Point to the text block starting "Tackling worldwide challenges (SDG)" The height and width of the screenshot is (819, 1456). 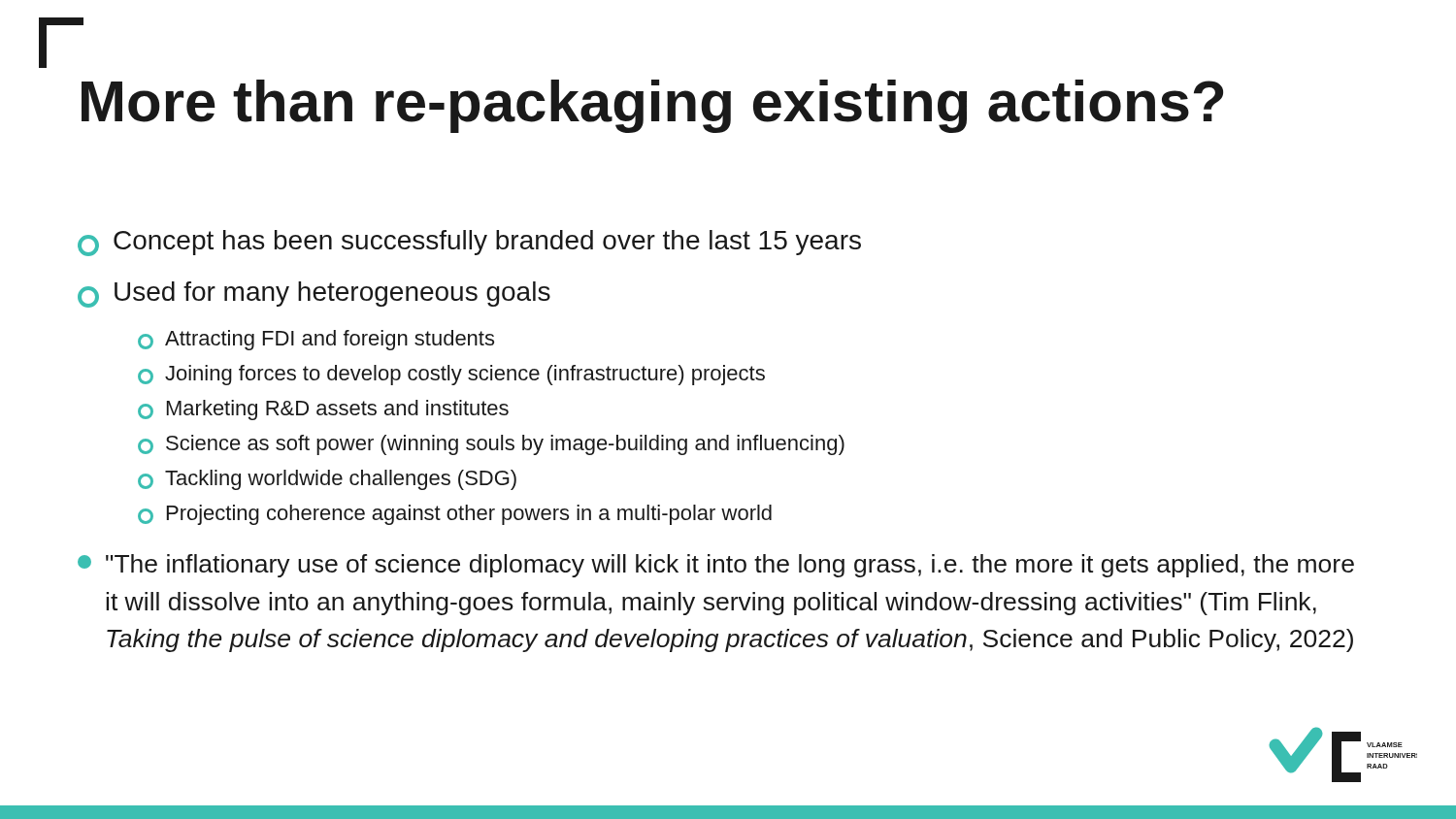click(328, 478)
